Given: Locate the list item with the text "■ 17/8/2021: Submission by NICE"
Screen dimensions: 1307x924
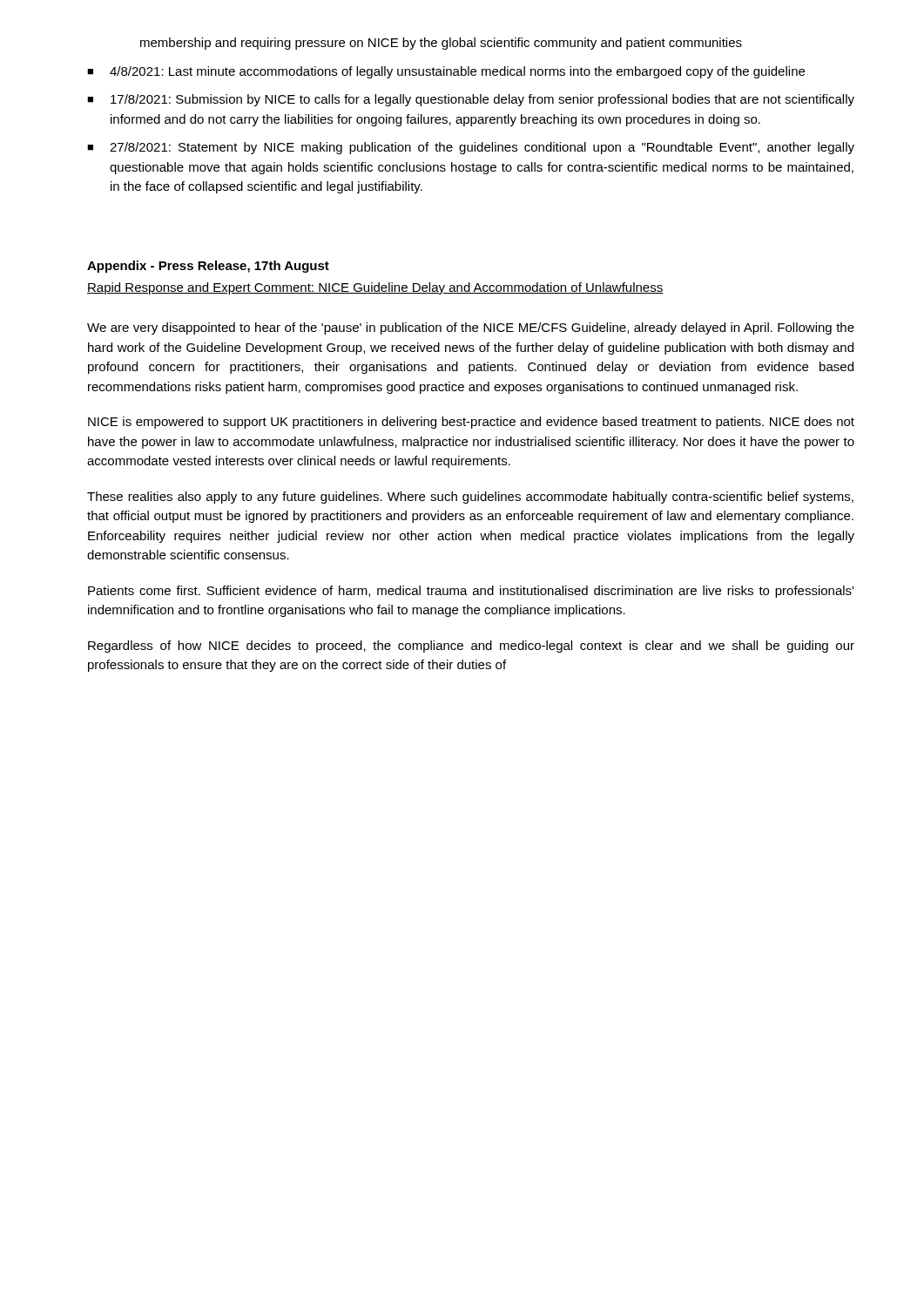Looking at the screenshot, I should pyautogui.click(x=471, y=109).
